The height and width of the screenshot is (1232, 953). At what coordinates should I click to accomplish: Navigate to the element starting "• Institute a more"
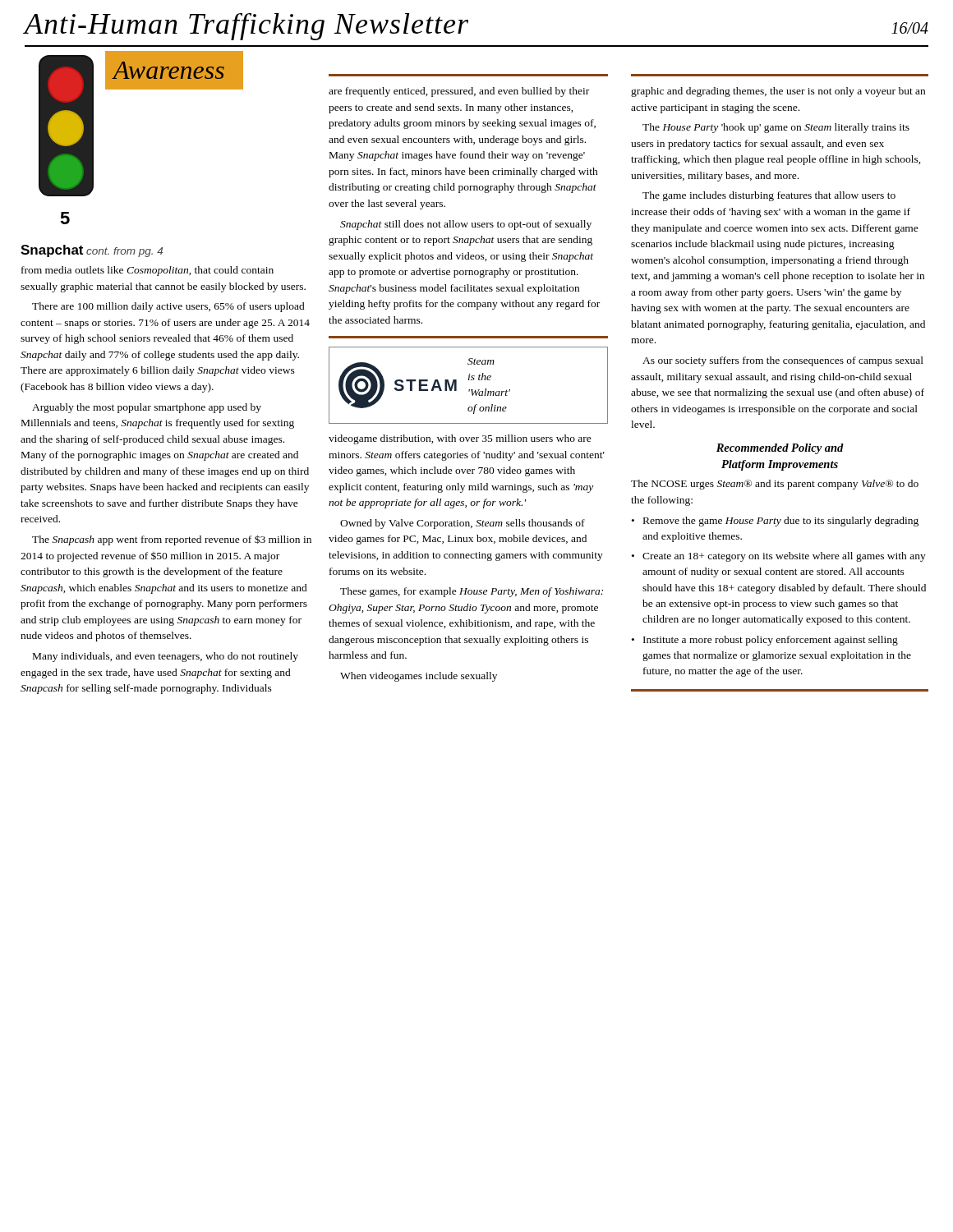771,654
